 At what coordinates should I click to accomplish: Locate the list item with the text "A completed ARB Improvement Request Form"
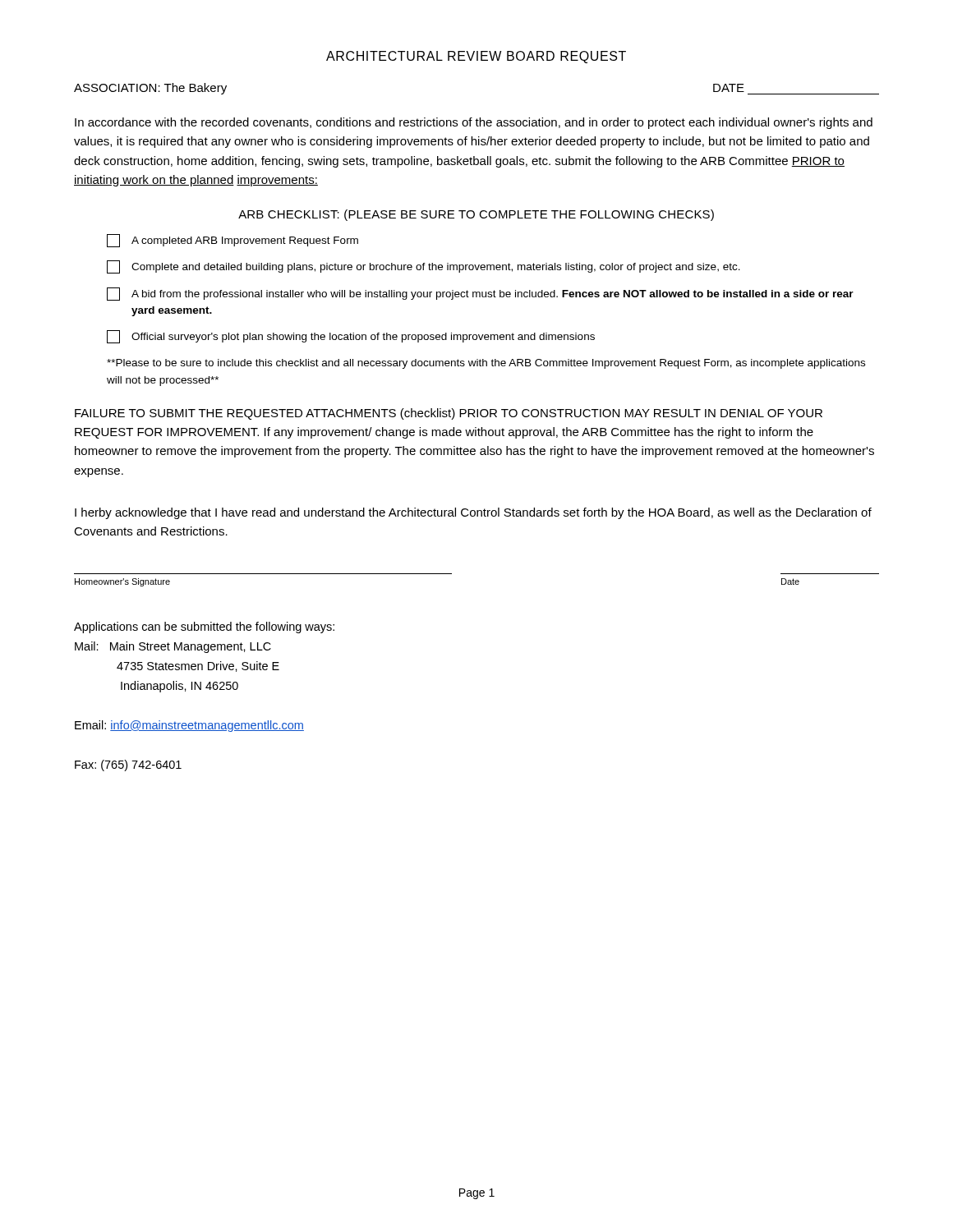[232, 241]
